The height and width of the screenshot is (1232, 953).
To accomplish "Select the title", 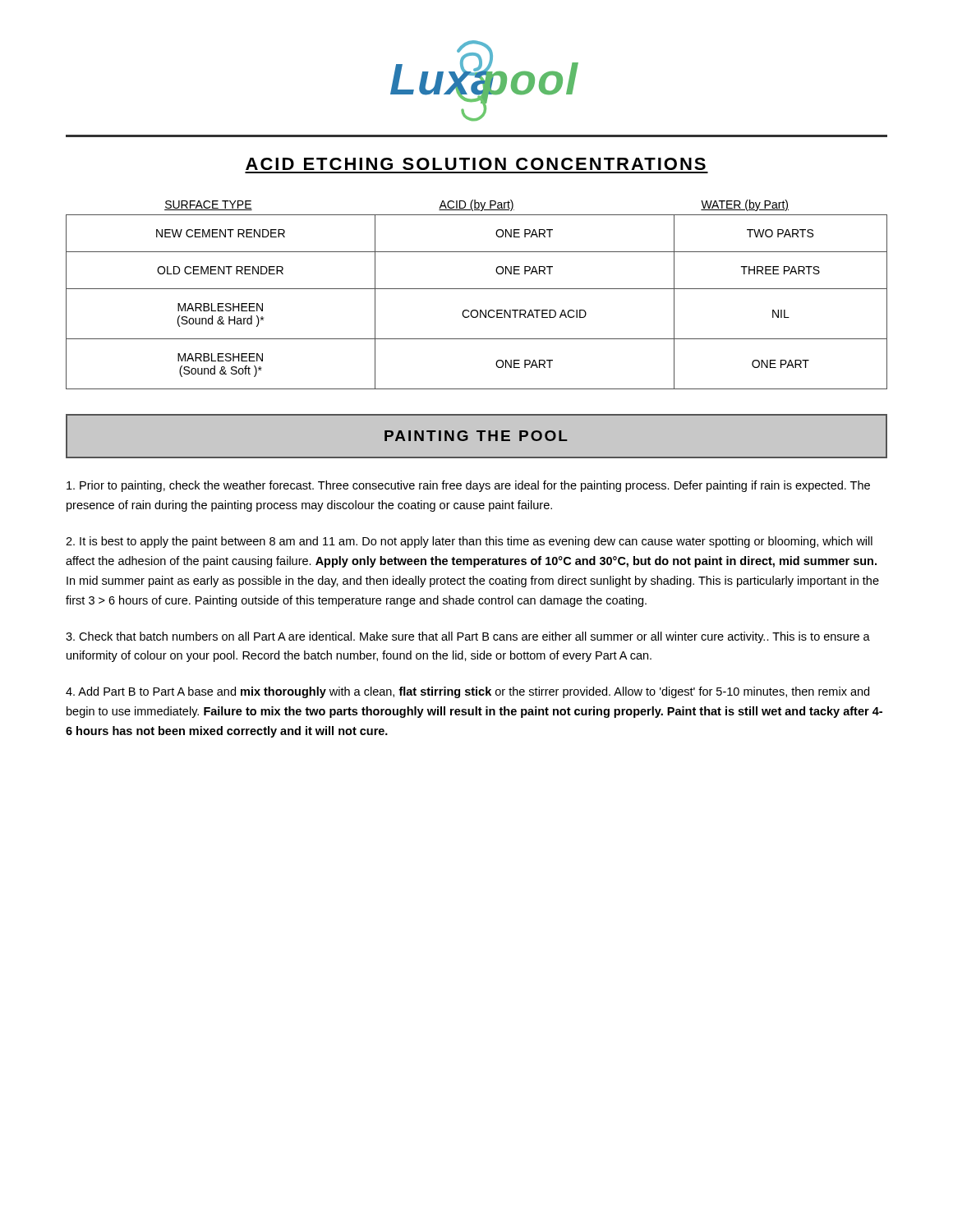I will coord(476,164).
